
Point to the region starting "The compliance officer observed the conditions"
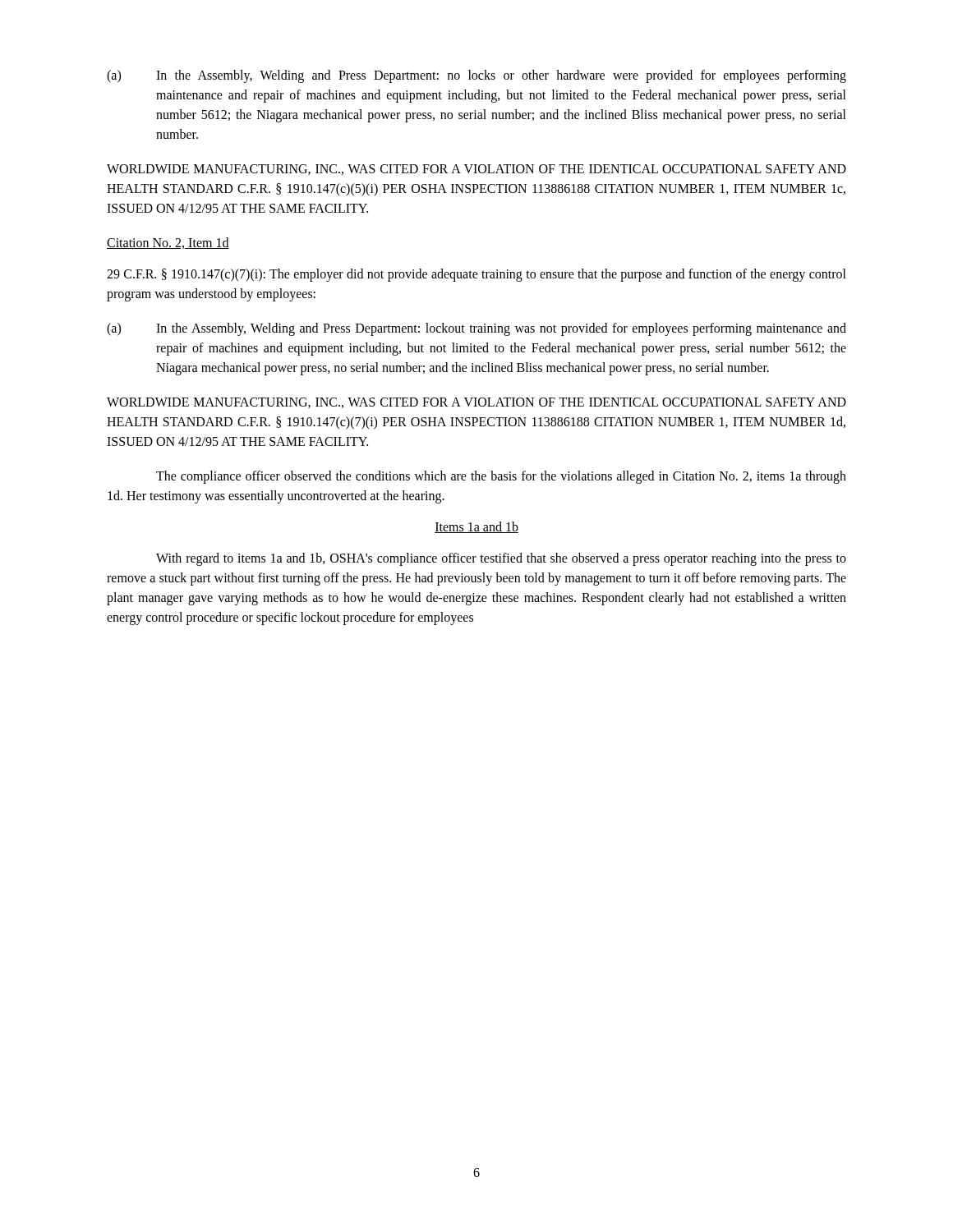click(476, 486)
